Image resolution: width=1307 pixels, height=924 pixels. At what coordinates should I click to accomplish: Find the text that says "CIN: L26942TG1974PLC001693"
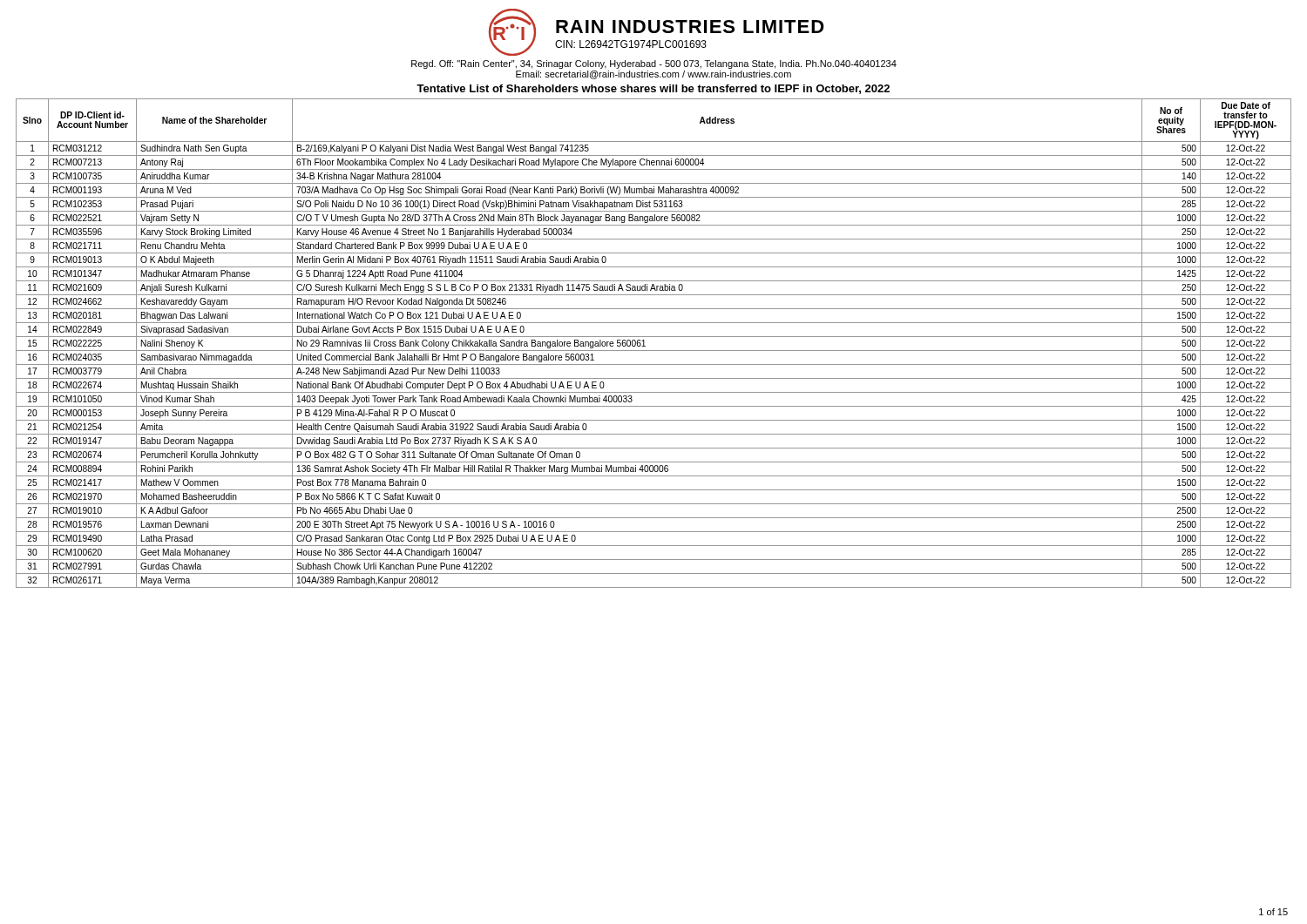(x=631, y=44)
